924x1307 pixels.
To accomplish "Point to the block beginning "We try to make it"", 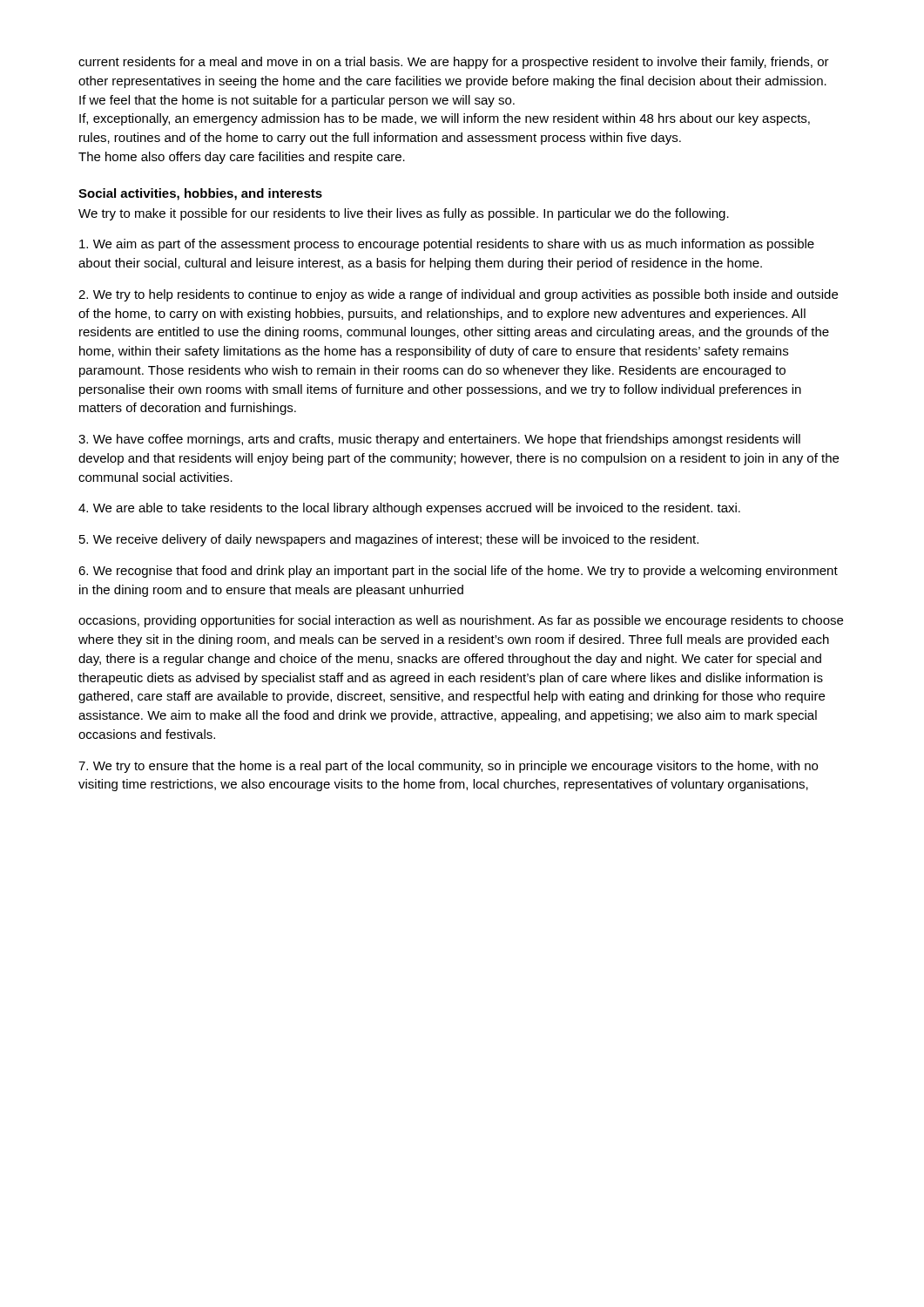I will tap(404, 213).
